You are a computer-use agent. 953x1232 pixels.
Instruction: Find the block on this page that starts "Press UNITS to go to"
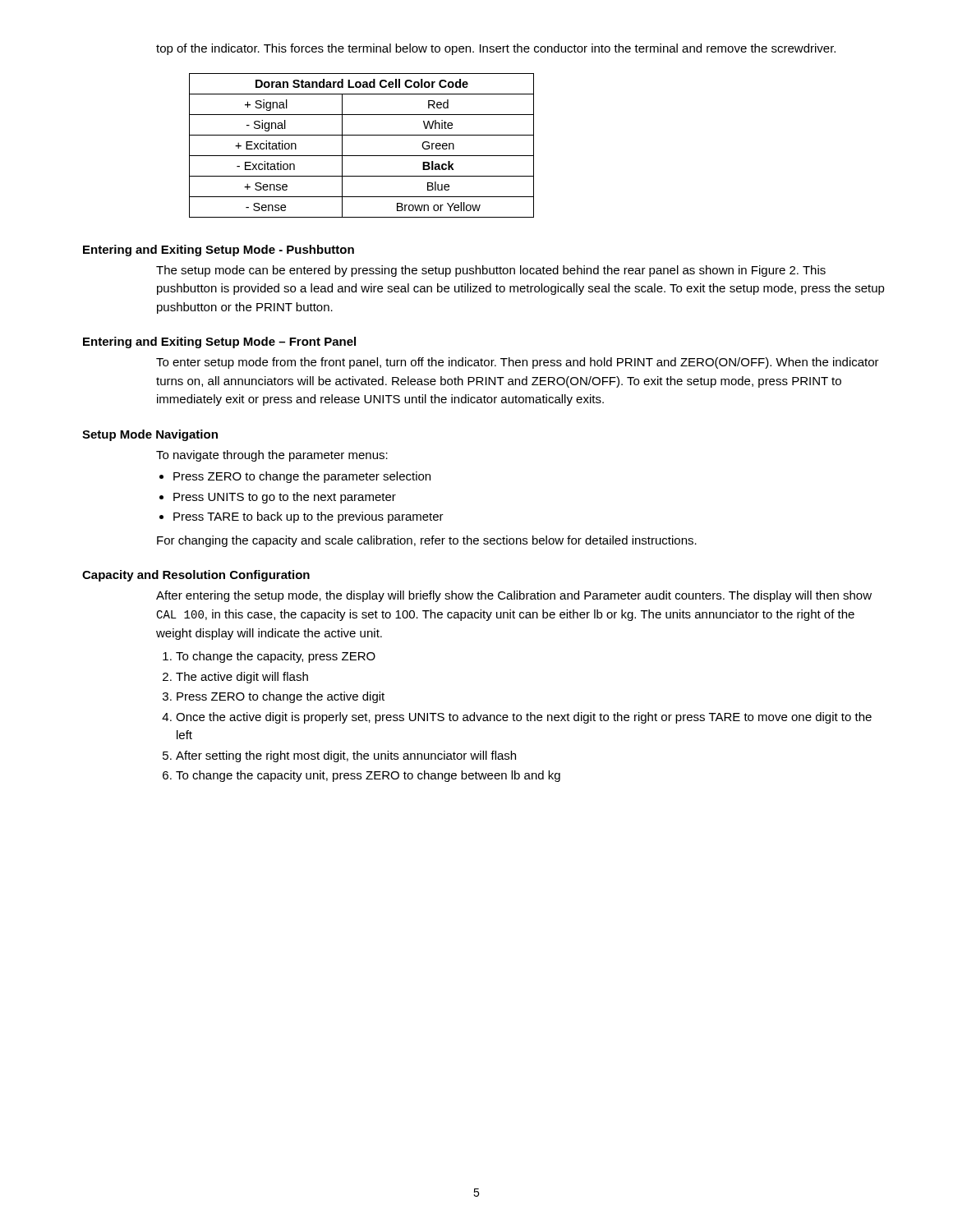(x=284, y=496)
